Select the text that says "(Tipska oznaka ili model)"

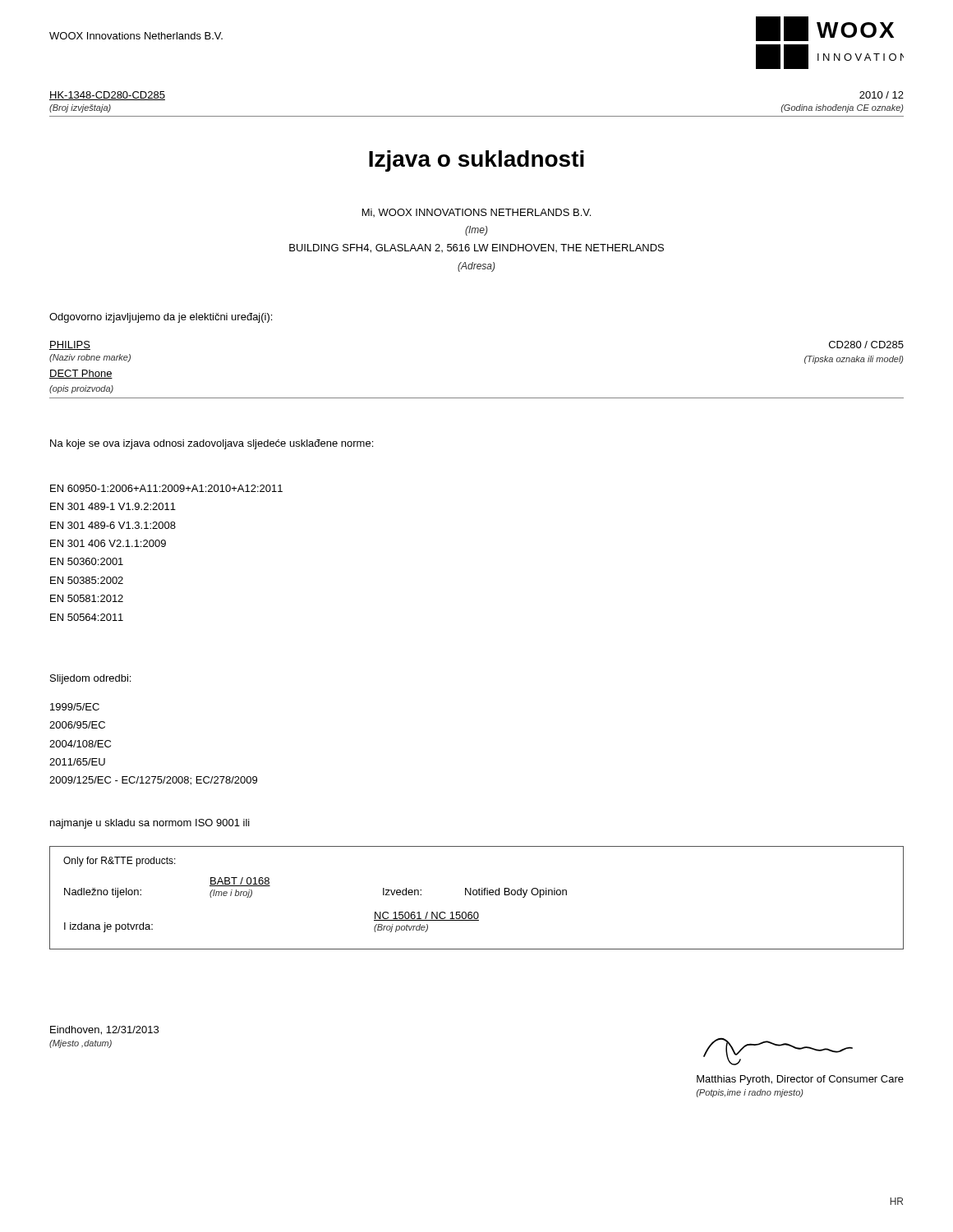click(x=854, y=359)
